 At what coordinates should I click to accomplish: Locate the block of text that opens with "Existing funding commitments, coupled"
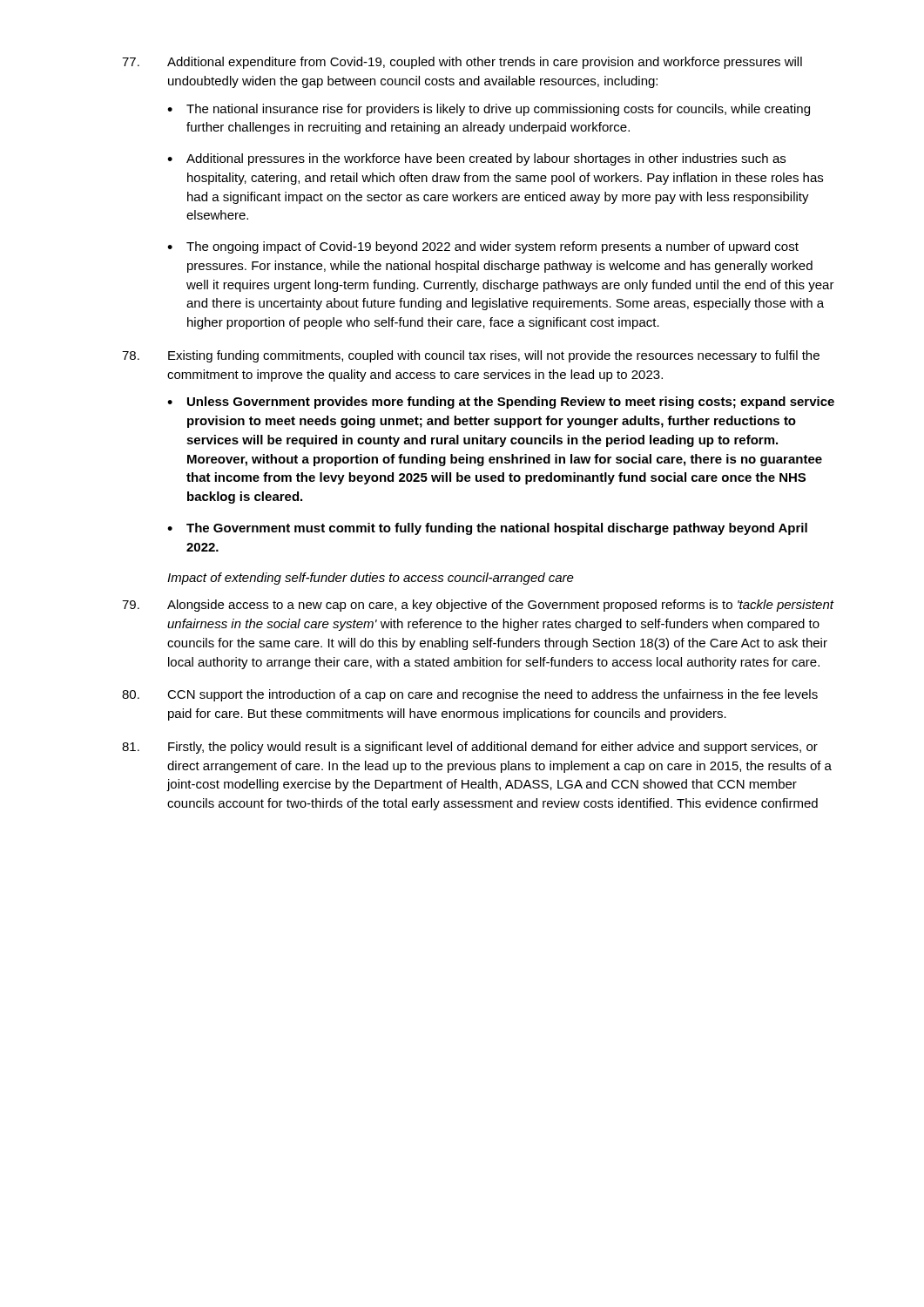point(479,365)
